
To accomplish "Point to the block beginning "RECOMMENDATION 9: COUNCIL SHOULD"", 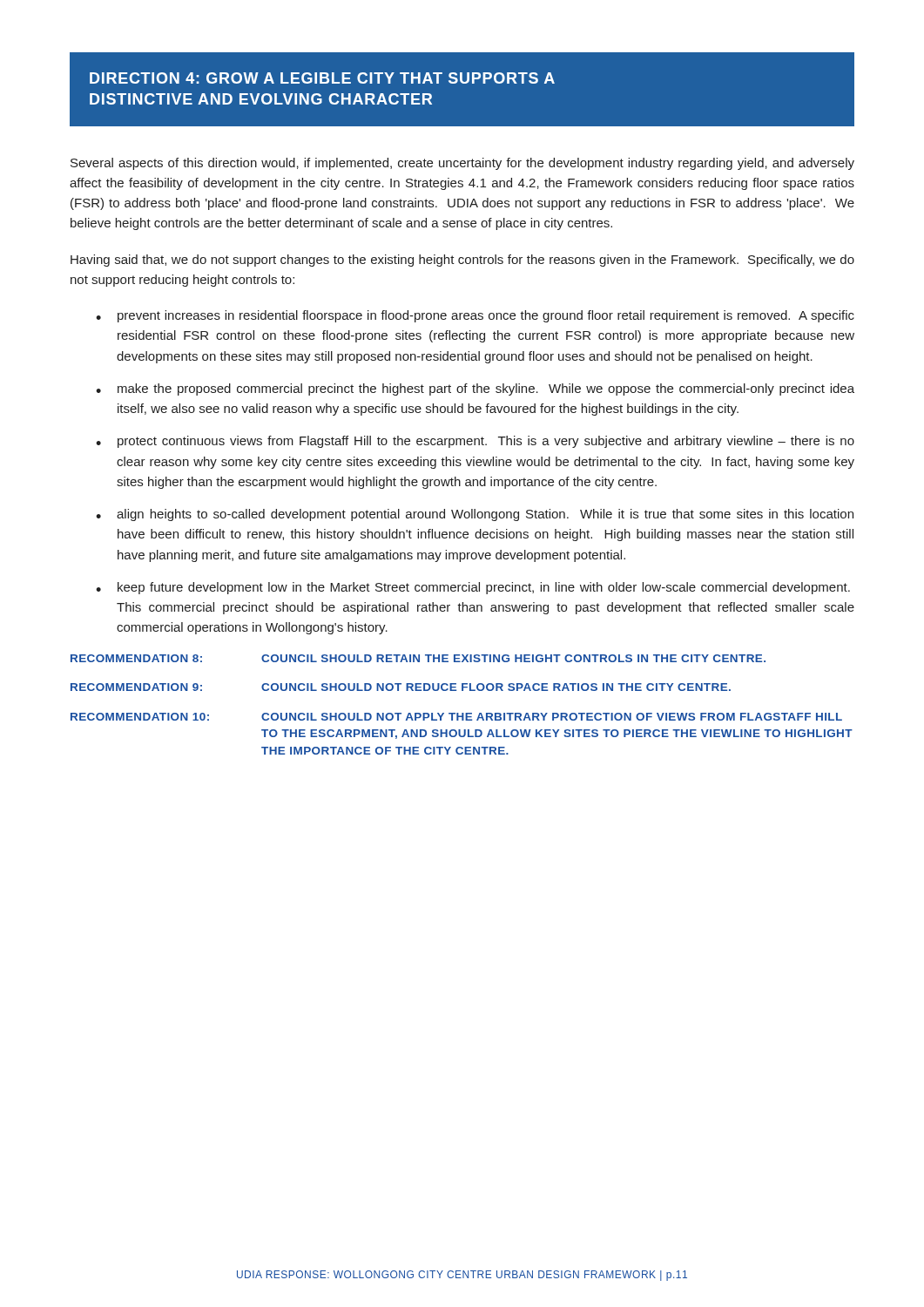I will [x=462, y=687].
